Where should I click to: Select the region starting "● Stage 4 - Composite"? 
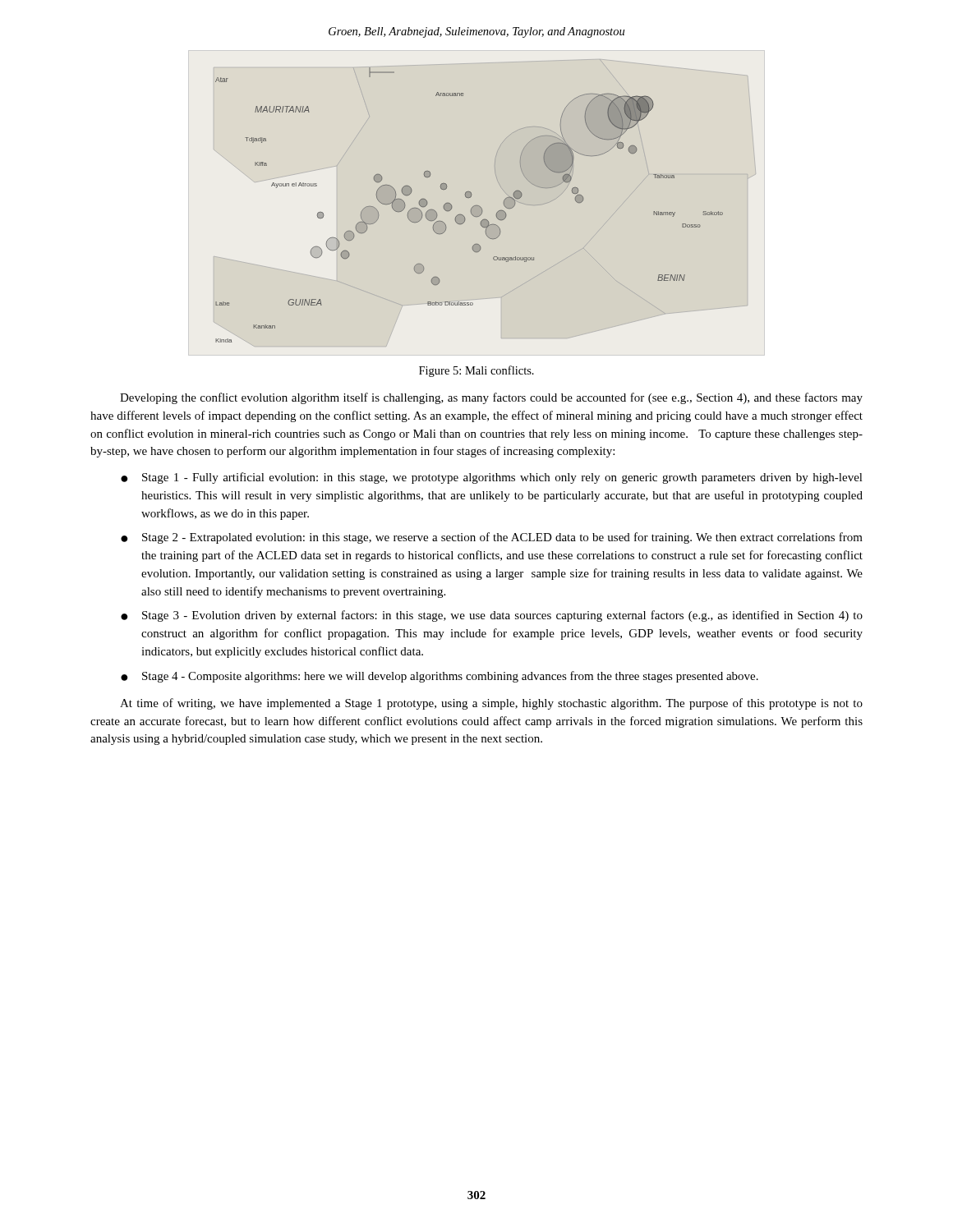point(439,677)
